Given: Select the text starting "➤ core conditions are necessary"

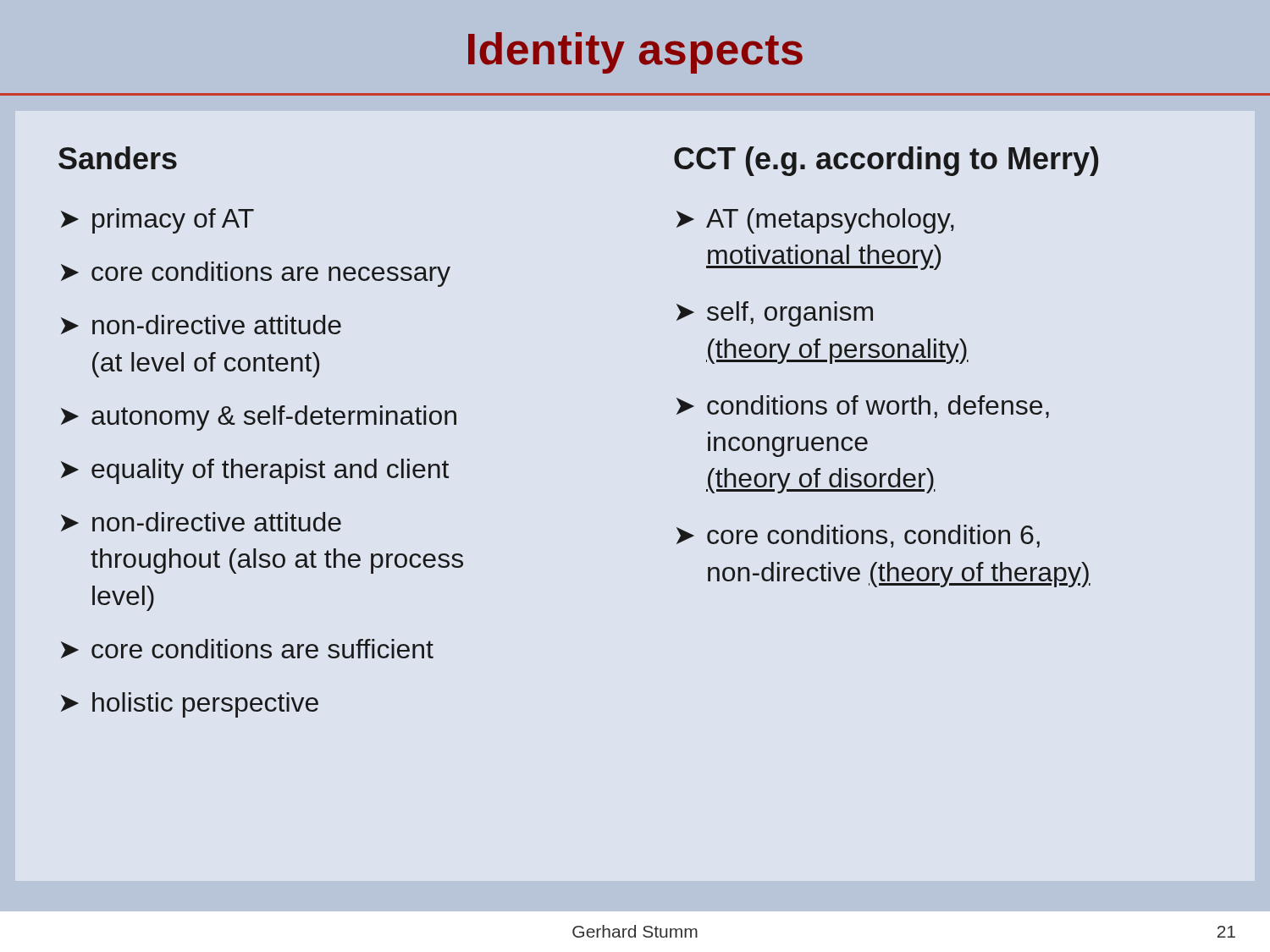Looking at the screenshot, I should point(254,272).
